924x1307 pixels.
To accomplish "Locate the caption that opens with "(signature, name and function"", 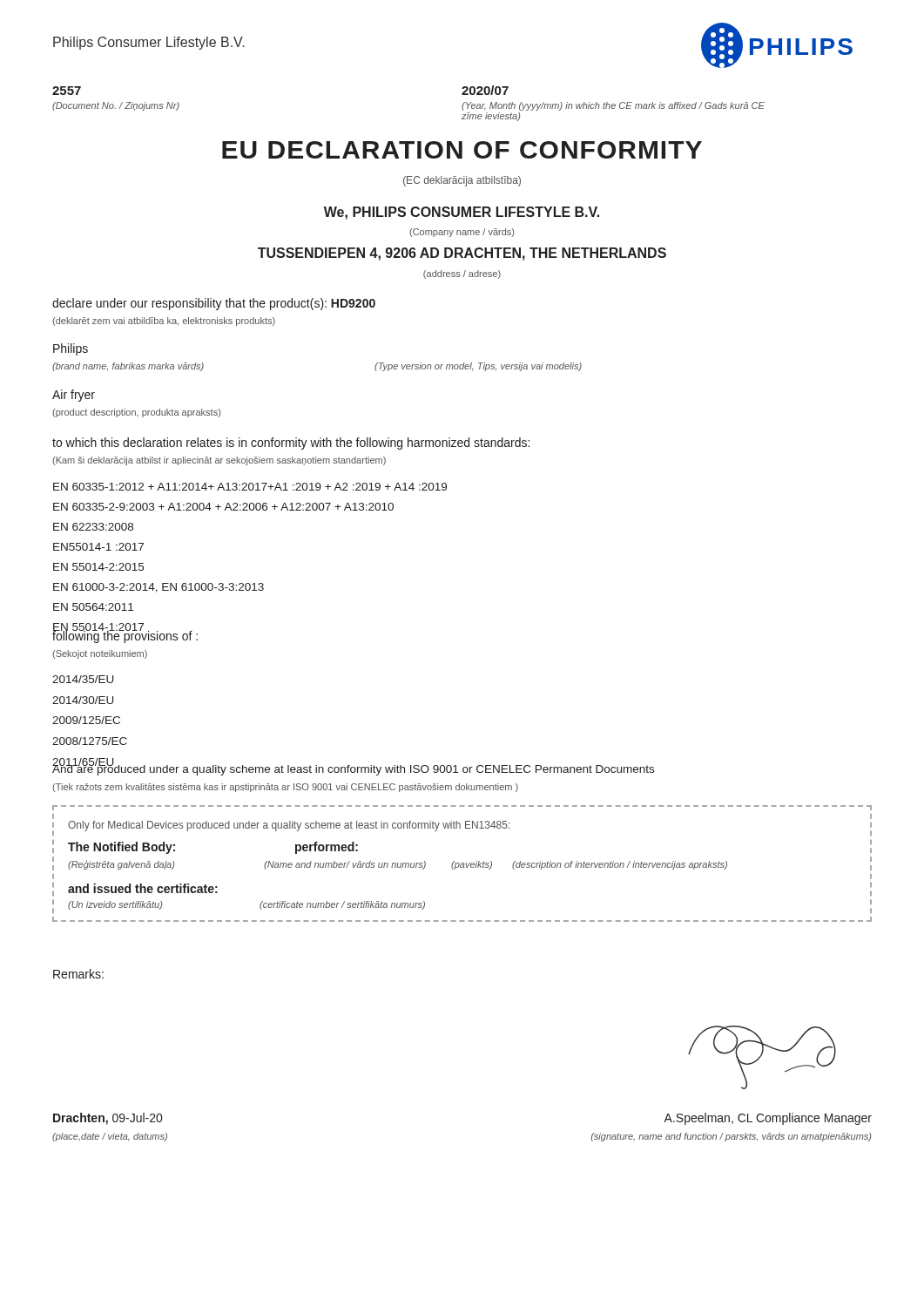I will pyautogui.click(x=731, y=1136).
